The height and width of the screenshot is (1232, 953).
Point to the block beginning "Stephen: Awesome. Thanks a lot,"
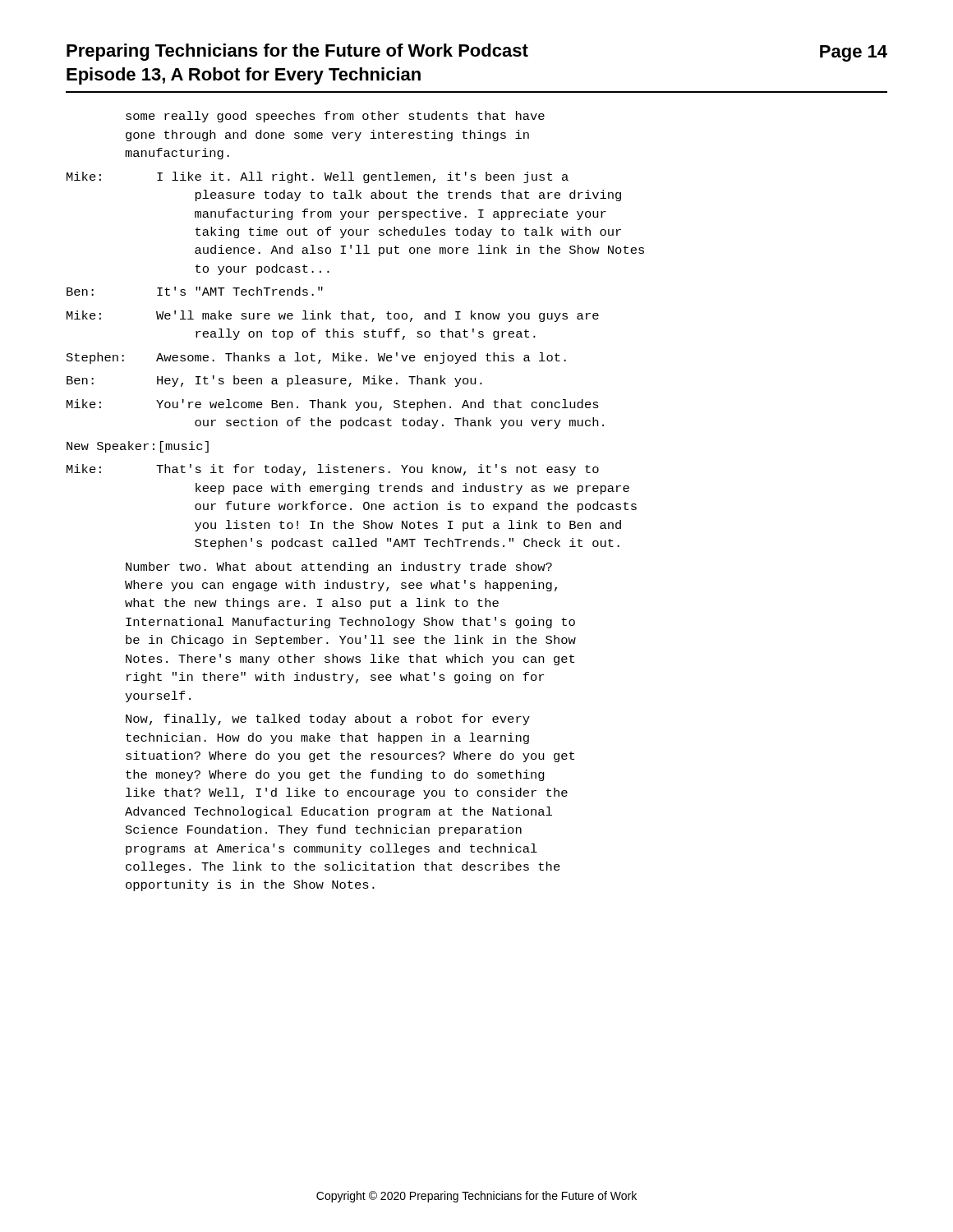point(317,358)
